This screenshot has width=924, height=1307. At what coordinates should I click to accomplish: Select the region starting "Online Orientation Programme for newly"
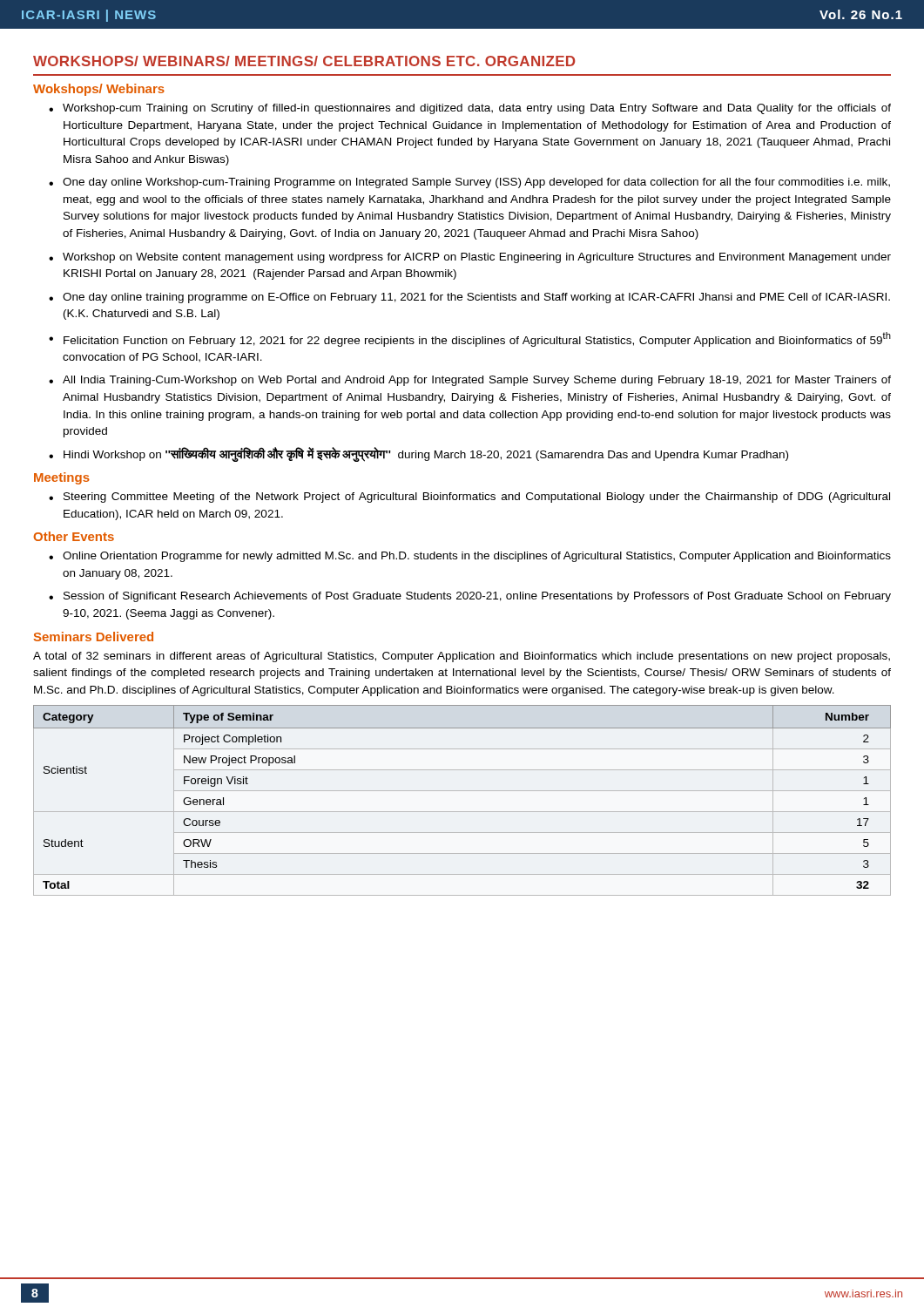[477, 564]
